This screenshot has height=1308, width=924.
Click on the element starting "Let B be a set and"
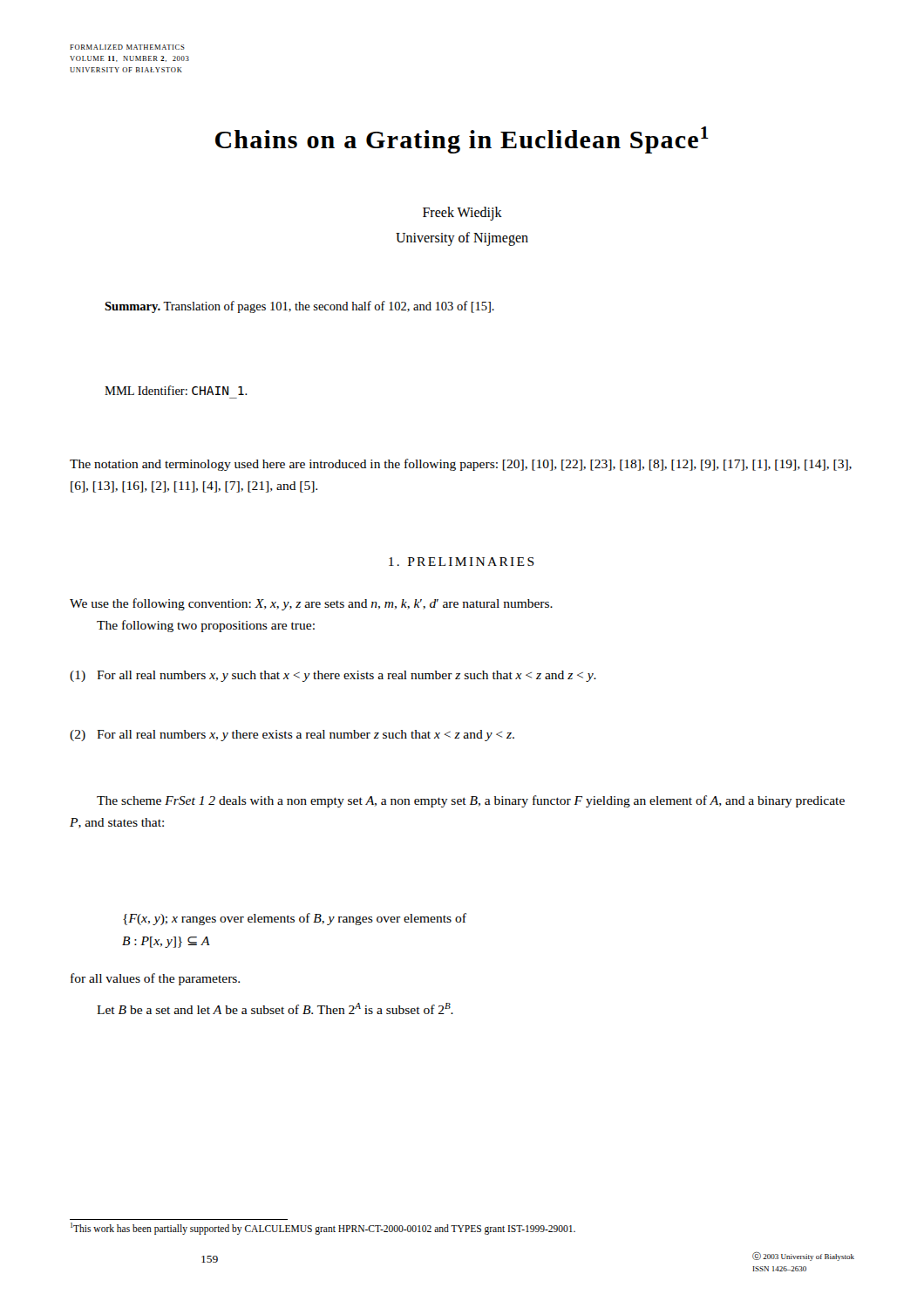click(x=275, y=1009)
